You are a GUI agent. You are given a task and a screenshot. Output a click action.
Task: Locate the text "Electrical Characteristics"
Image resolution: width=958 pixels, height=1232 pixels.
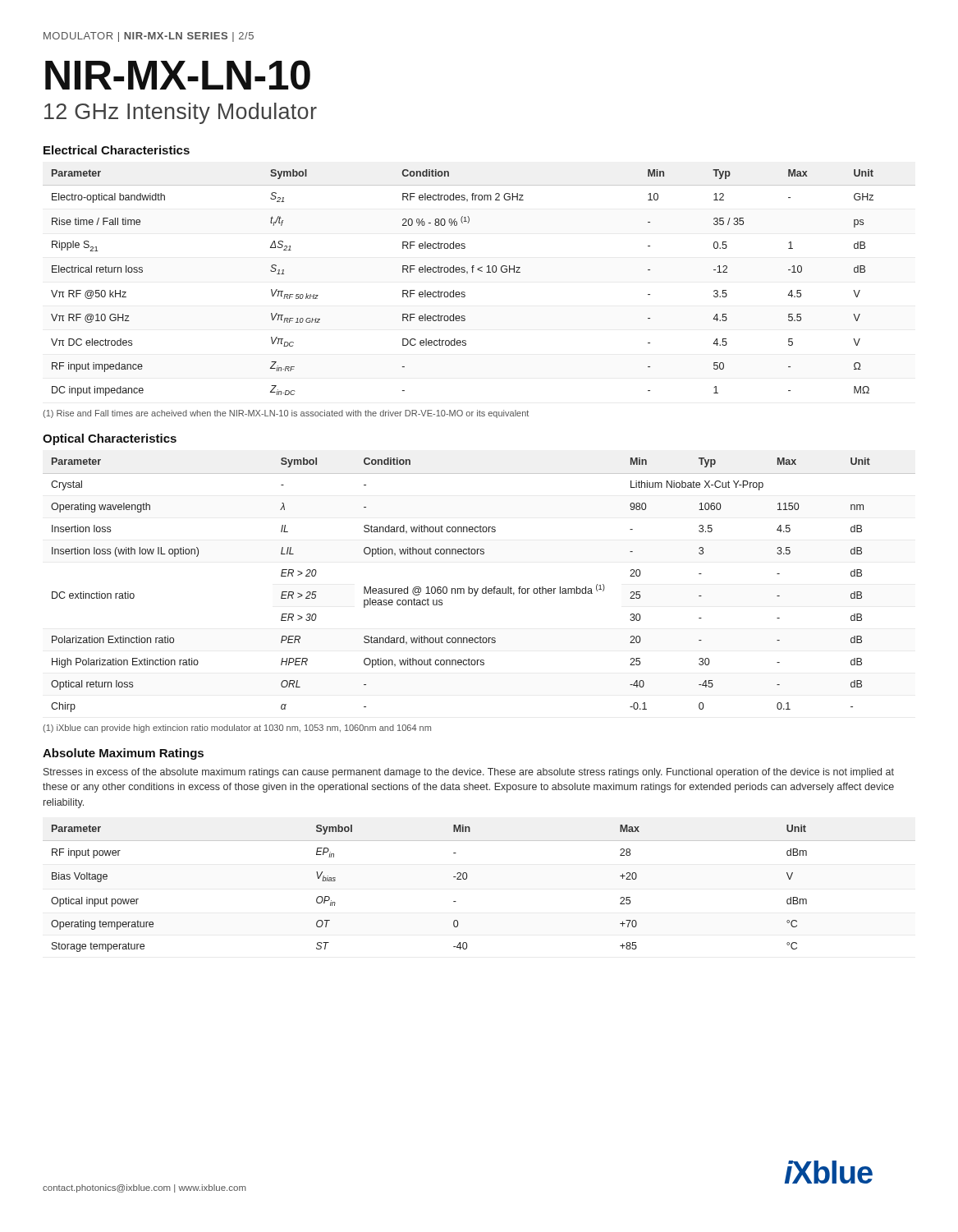click(x=116, y=150)
